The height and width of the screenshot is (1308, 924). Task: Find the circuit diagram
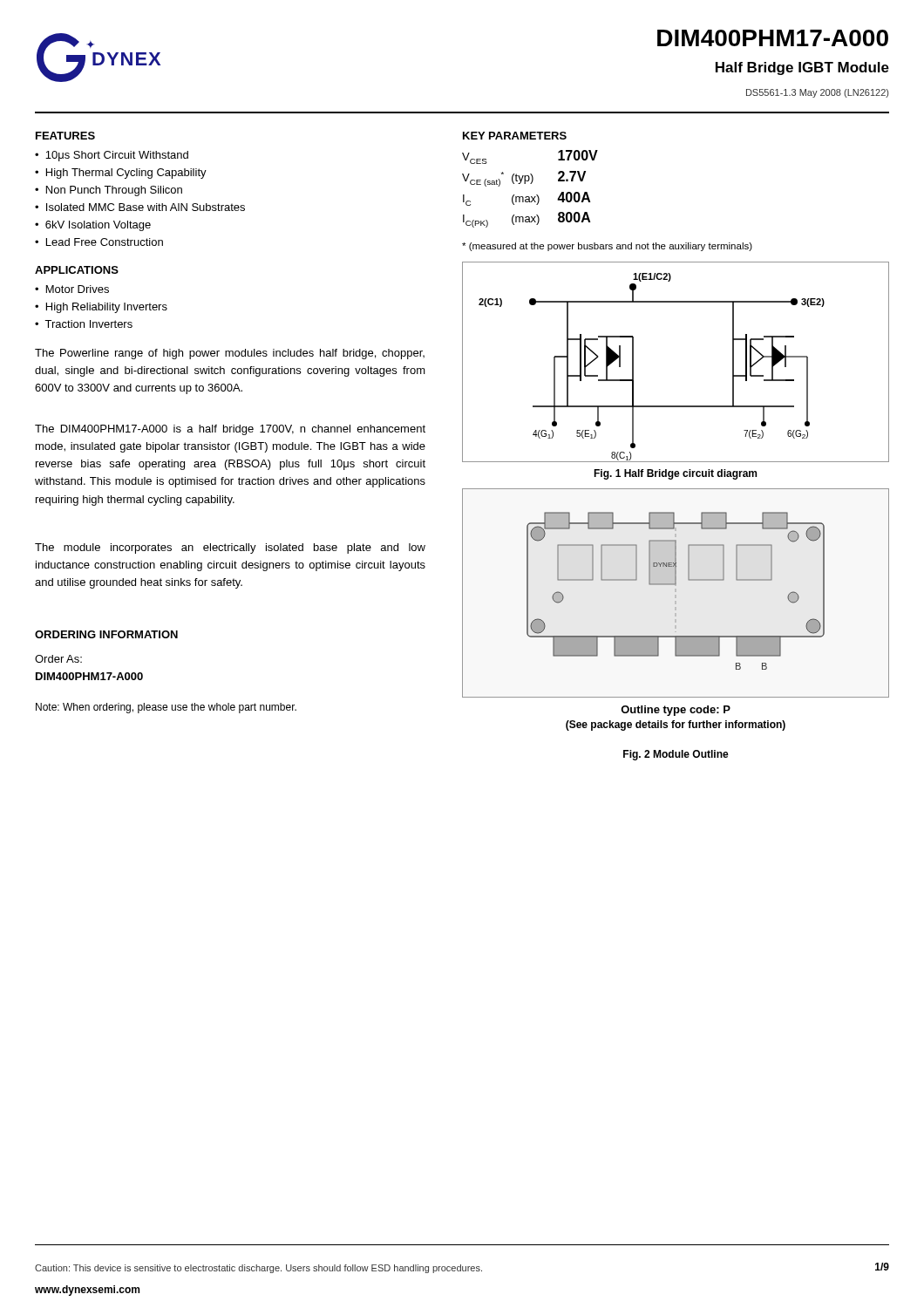tap(676, 362)
